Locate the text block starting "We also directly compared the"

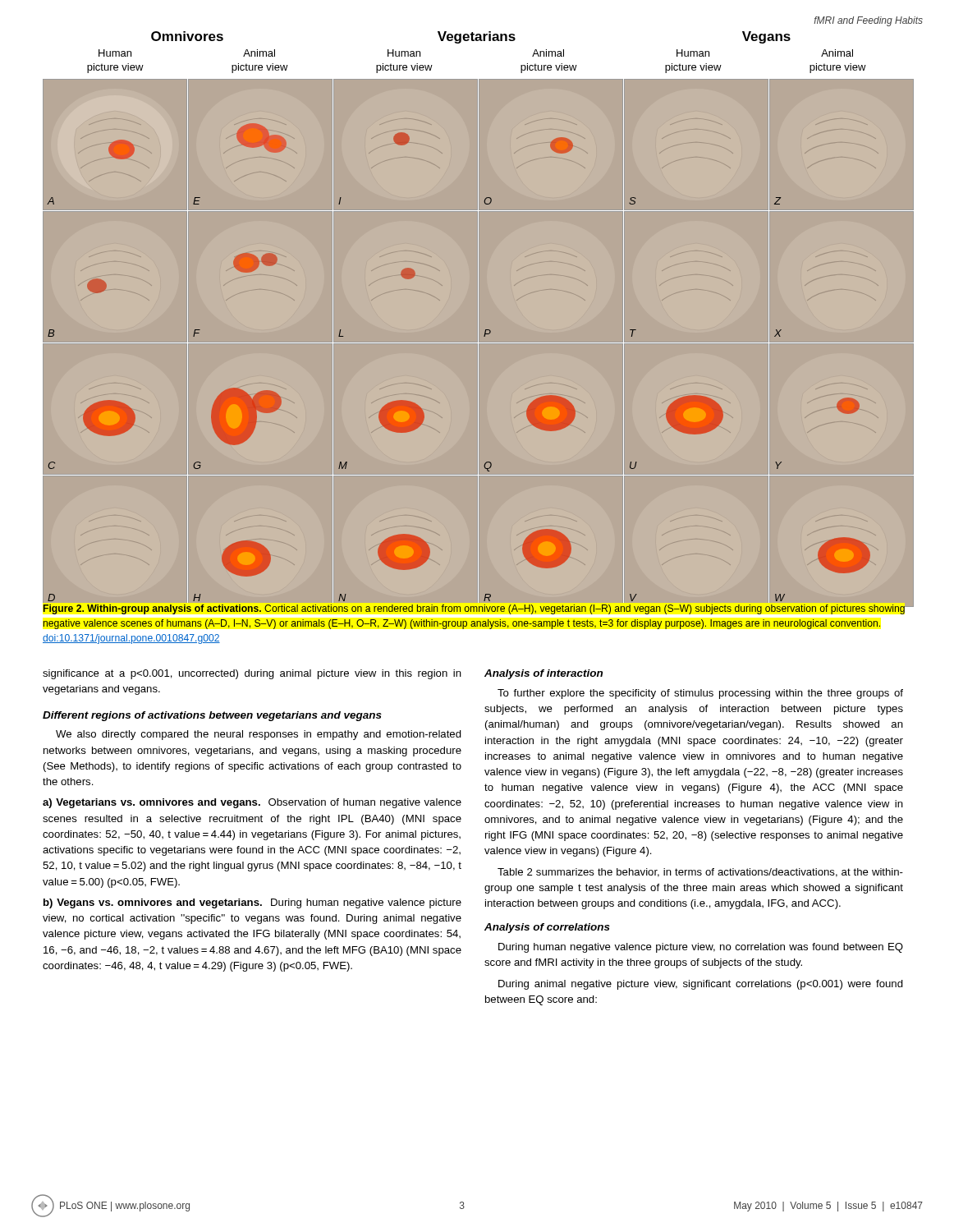tap(252, 758)
